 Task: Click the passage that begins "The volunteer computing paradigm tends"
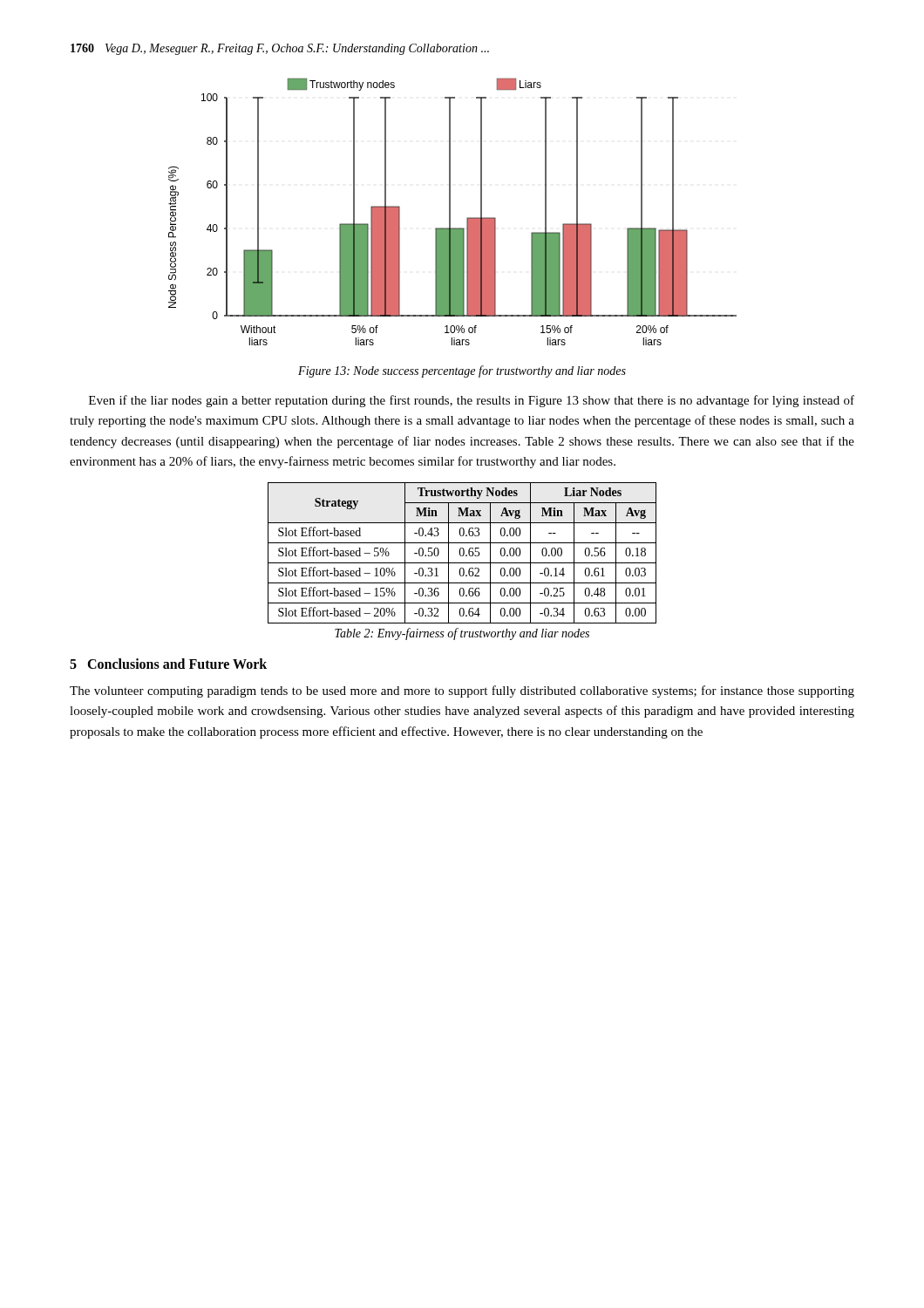pyautogui.click(x=462, y=711)
